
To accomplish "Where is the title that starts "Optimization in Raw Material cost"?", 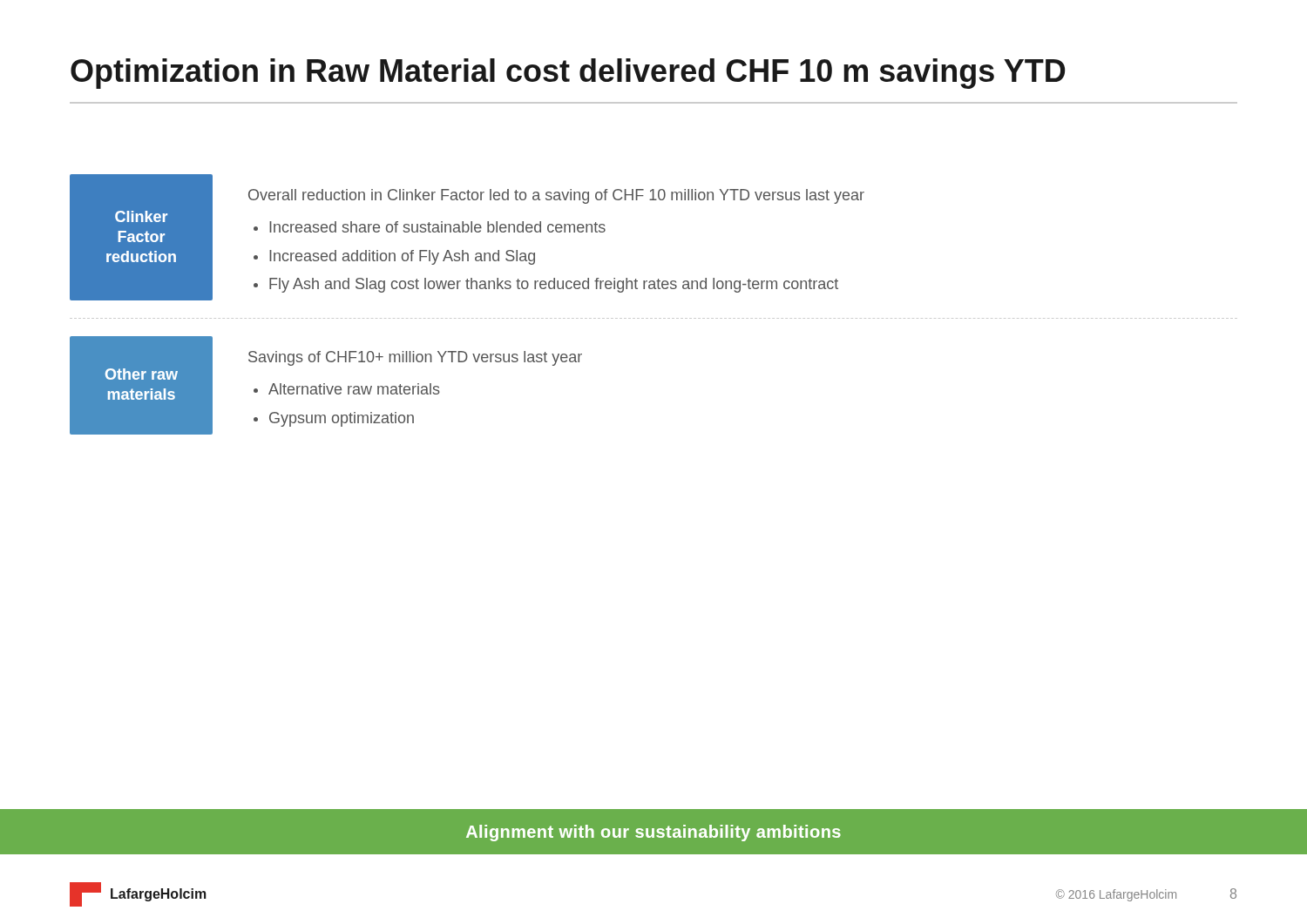I will click(654, 78).
